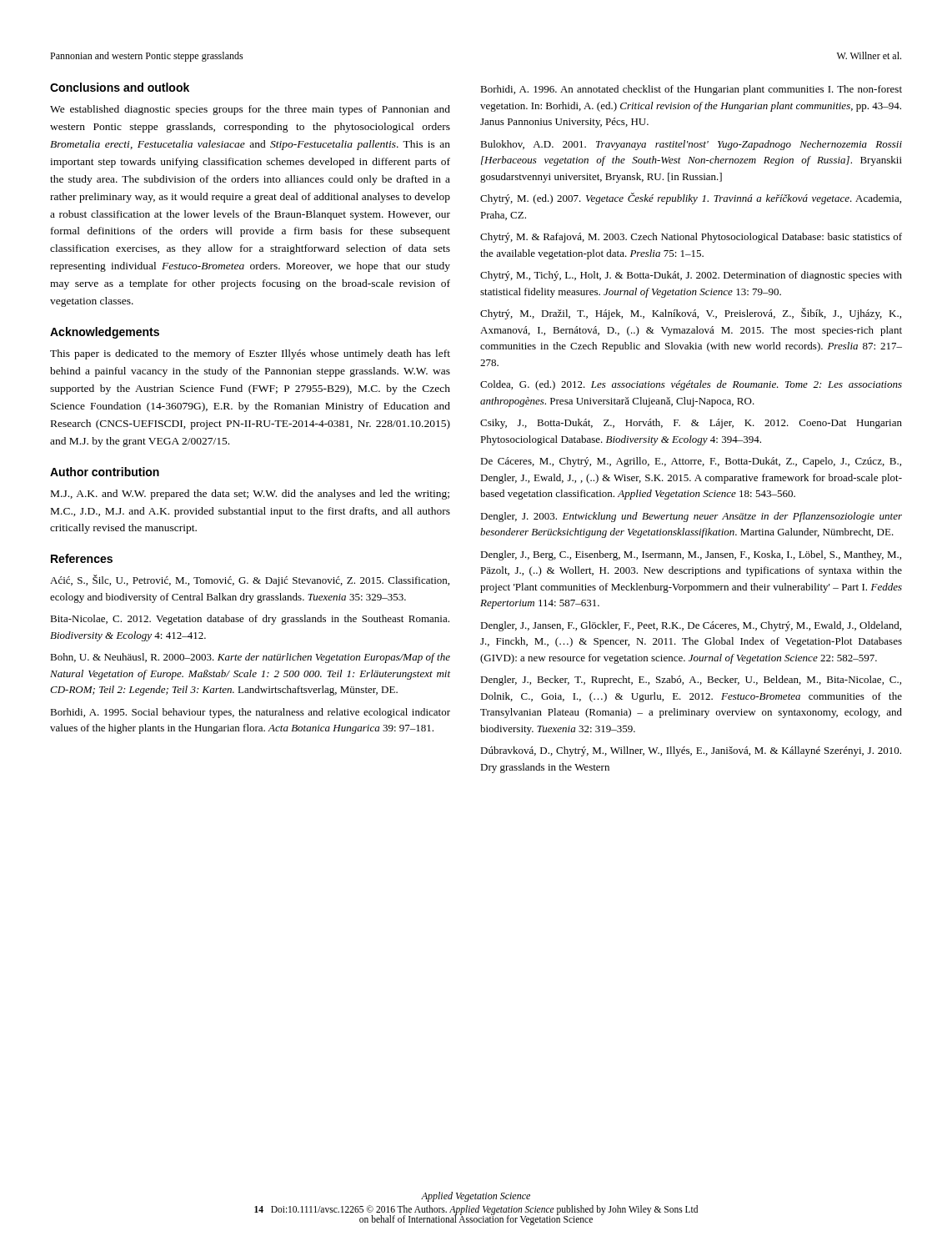Find the list item containing "Dengler, J., Becker, T., Ruprecht,"
Viewport: 952px width, 1251px height.
pyautogui.click(x=691, y=704)
